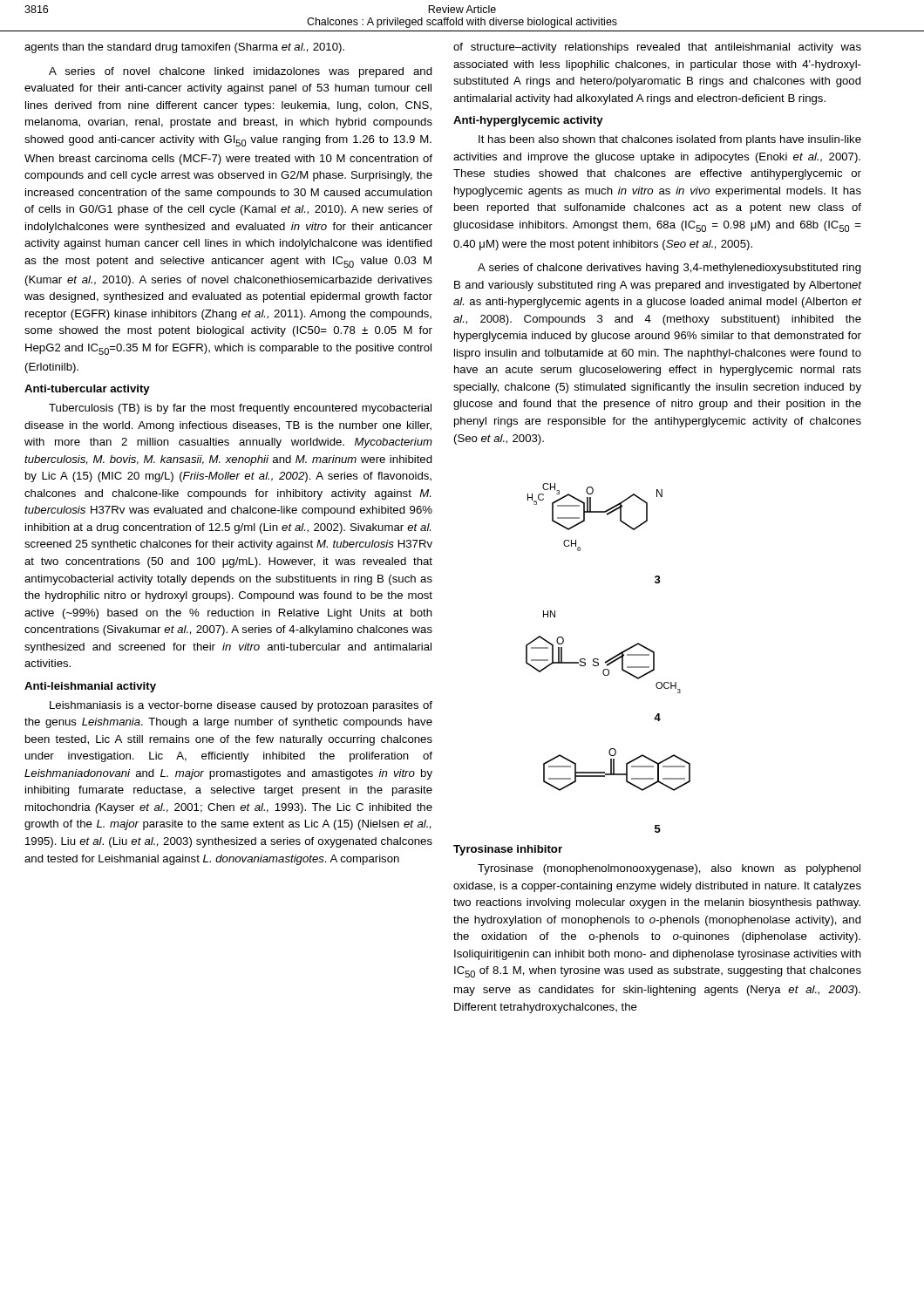Select the block starting "agents than the standard drug tamoxifen (Sharma"

228,47
